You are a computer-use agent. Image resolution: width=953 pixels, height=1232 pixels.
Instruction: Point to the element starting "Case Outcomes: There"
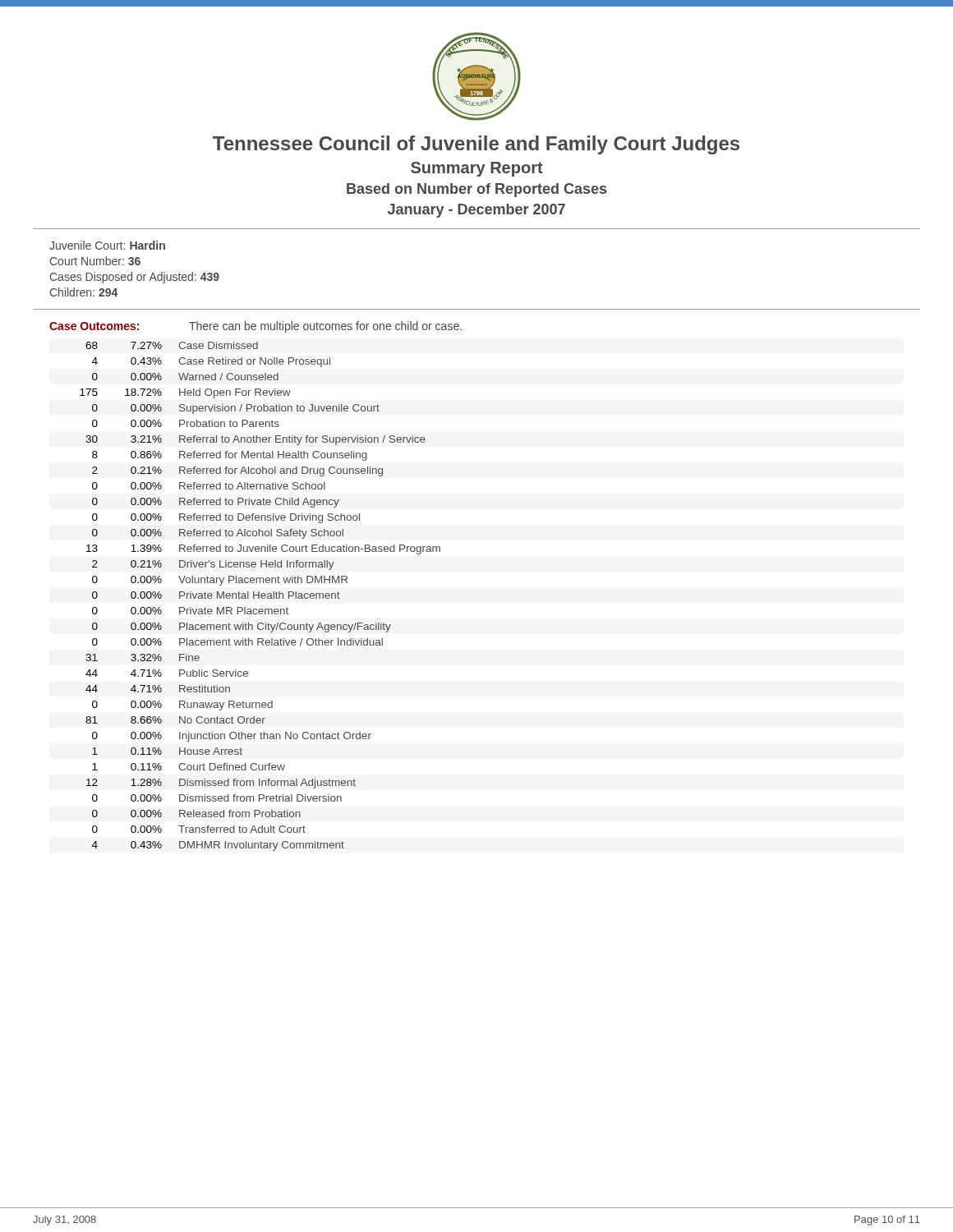(256, 326)
